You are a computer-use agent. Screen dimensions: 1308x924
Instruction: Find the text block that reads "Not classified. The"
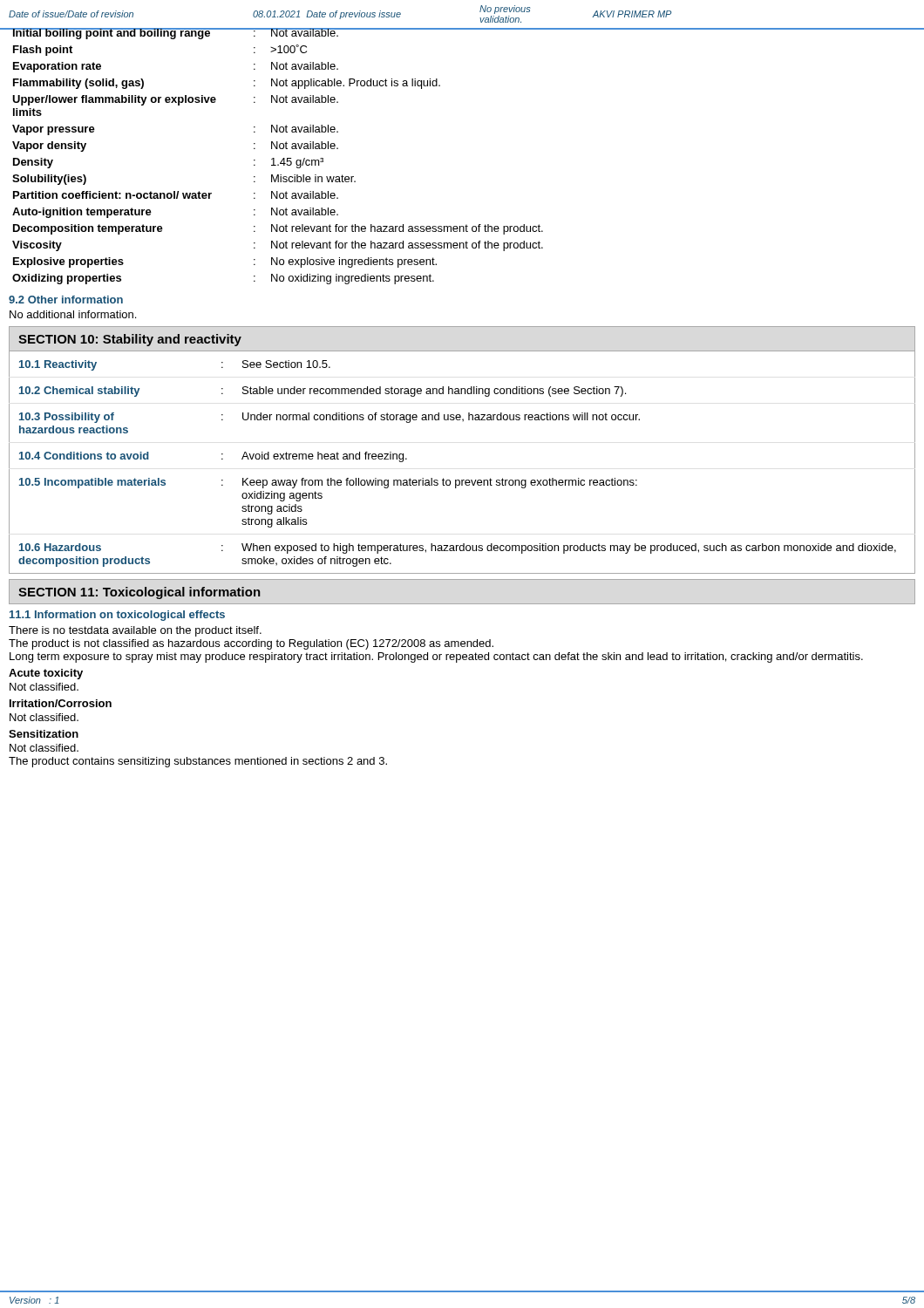(198, 754)
